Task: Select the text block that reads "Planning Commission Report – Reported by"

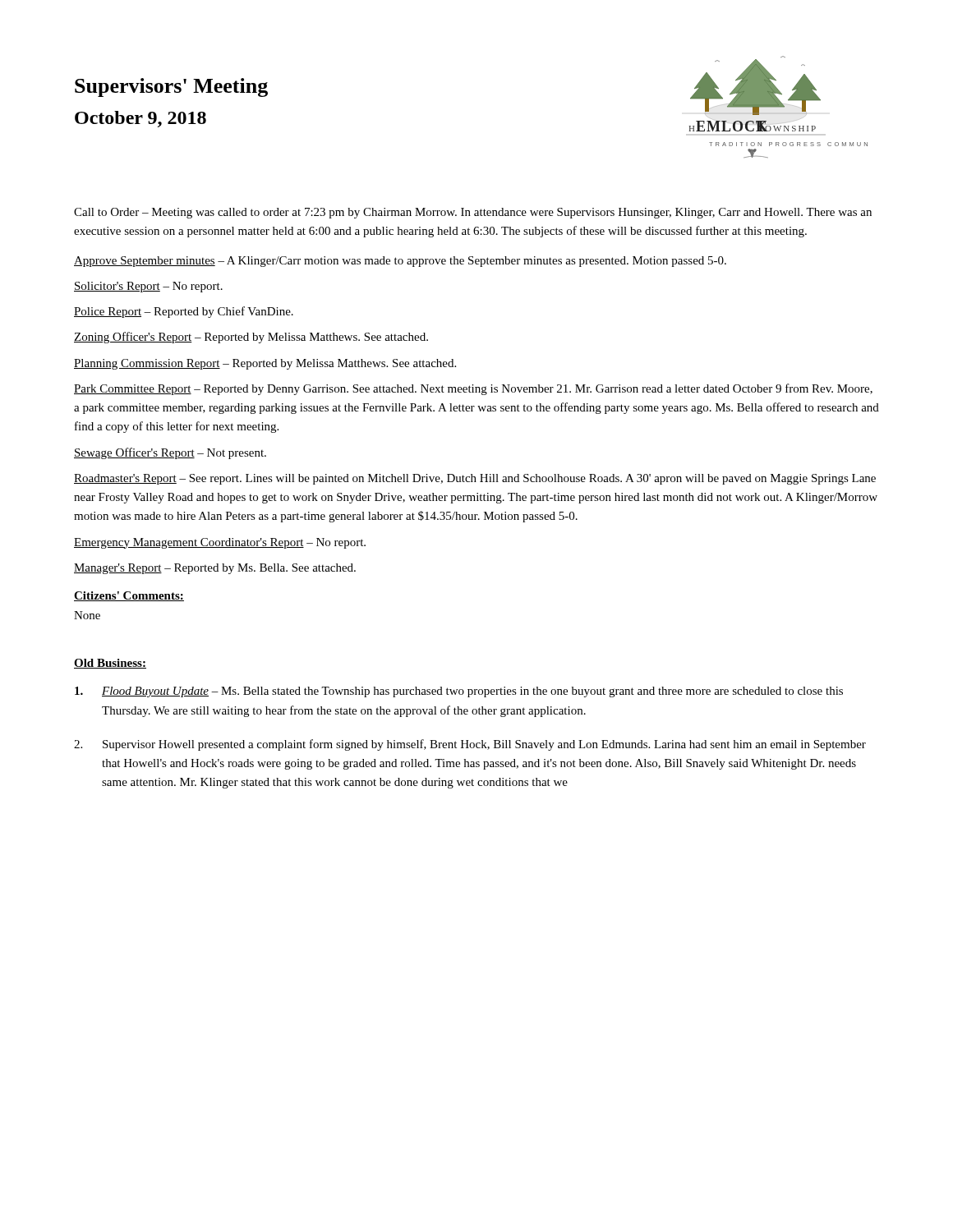Action: click(265, 363)
